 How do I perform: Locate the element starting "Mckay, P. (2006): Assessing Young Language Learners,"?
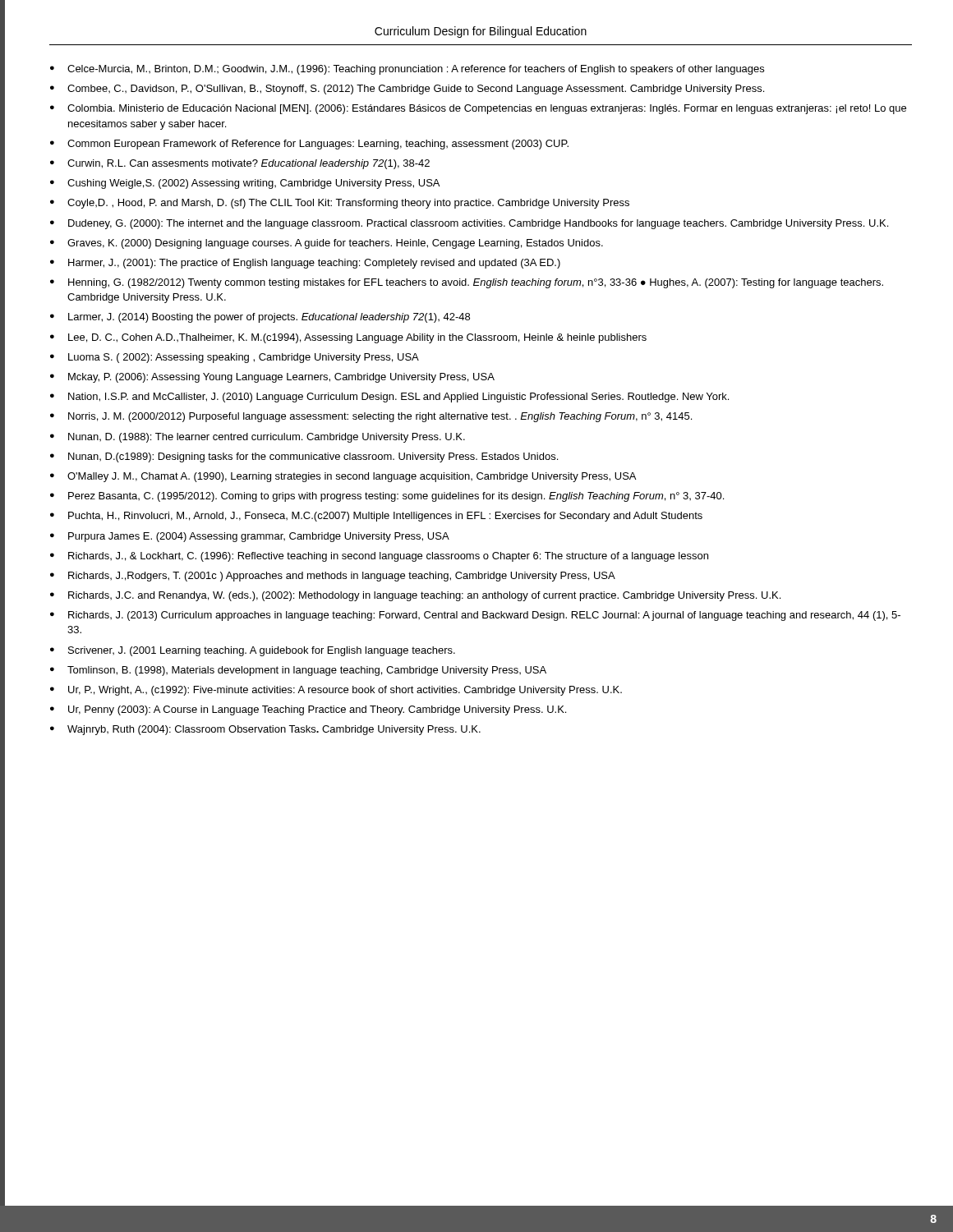[x=281, y=377]
